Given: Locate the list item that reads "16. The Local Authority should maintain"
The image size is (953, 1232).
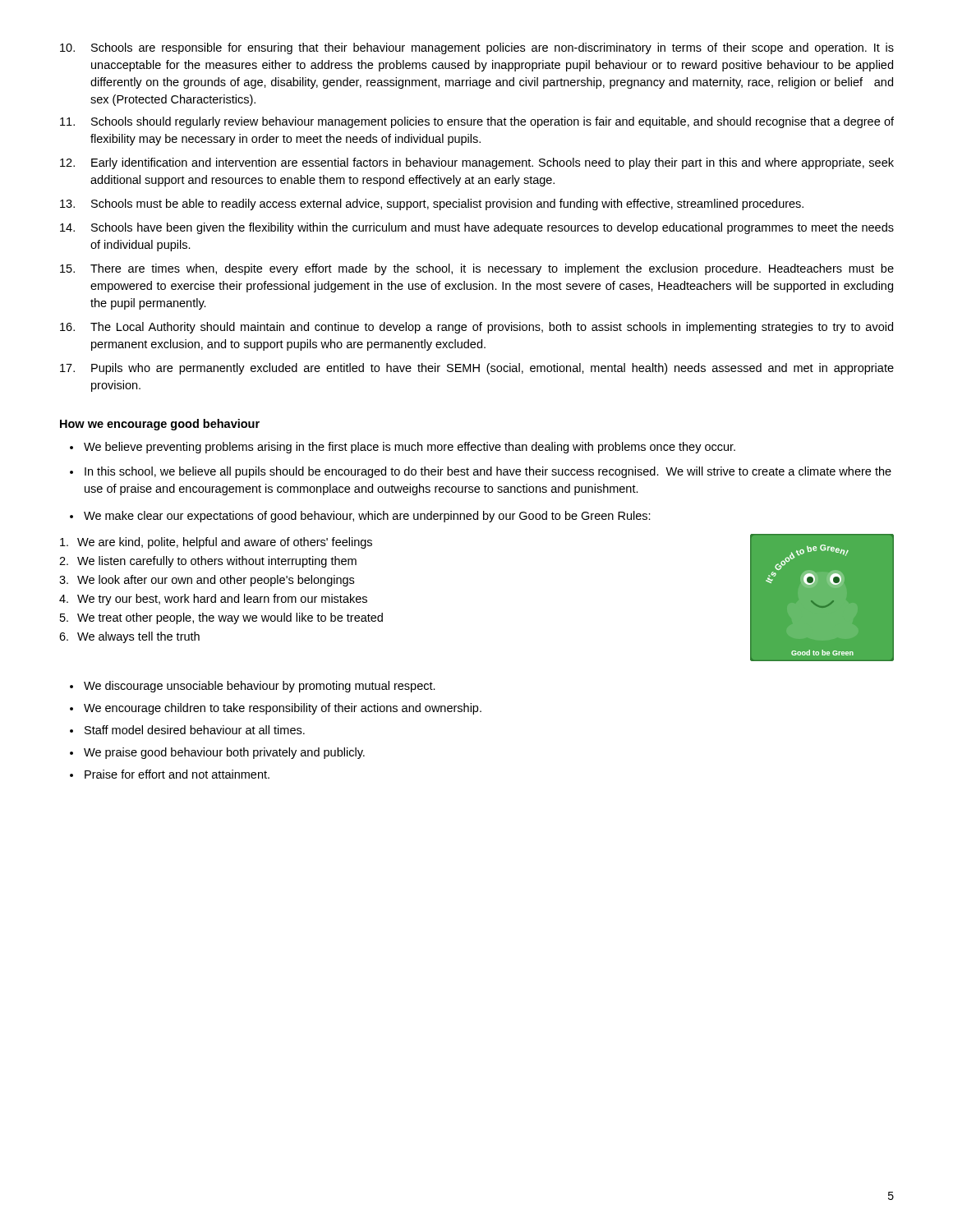Looking at the screenshot, I should pyautogui.click(x=476, y=336).
